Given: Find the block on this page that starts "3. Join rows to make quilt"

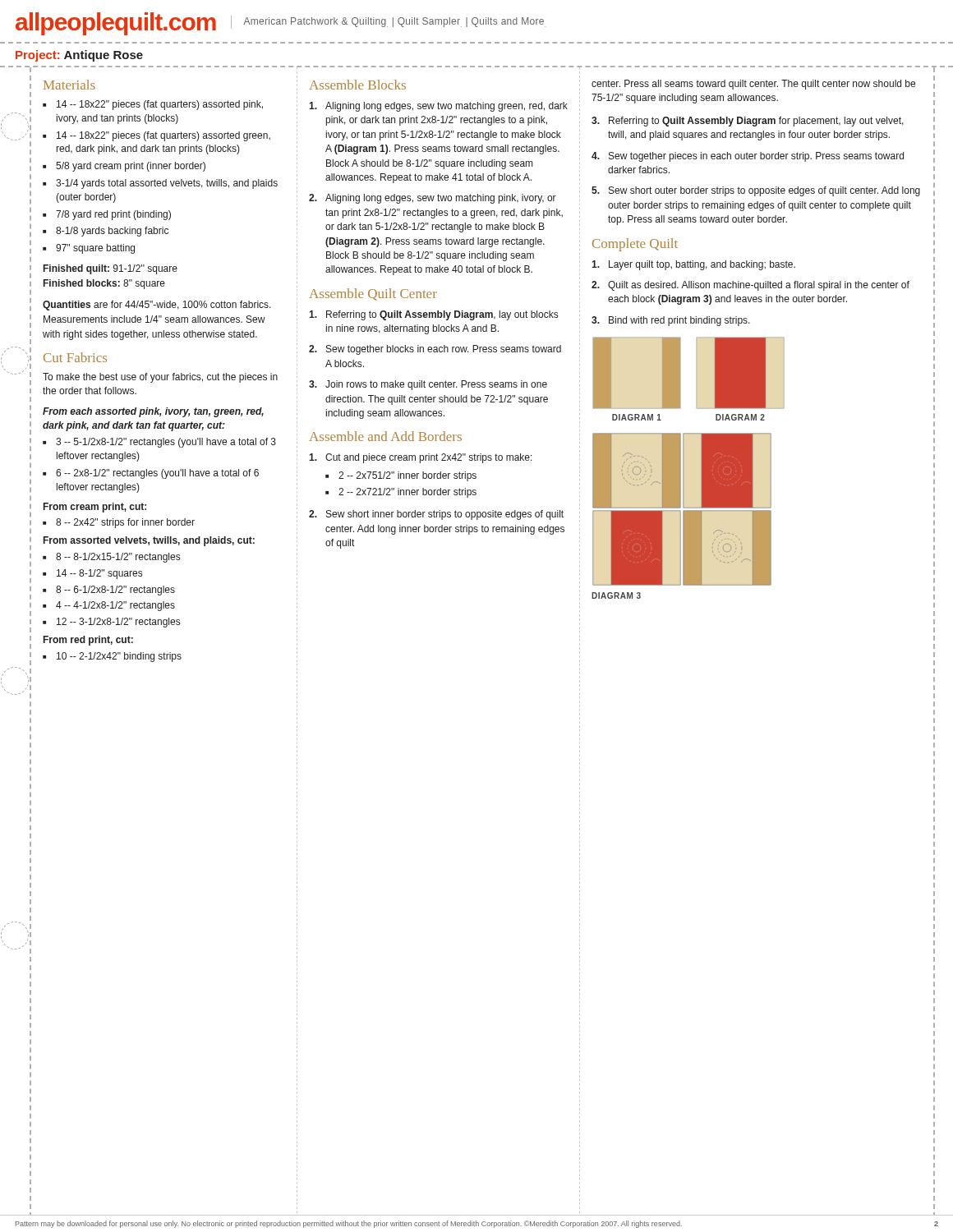Looking at the screenshot, I should click(x=438, y=399).
